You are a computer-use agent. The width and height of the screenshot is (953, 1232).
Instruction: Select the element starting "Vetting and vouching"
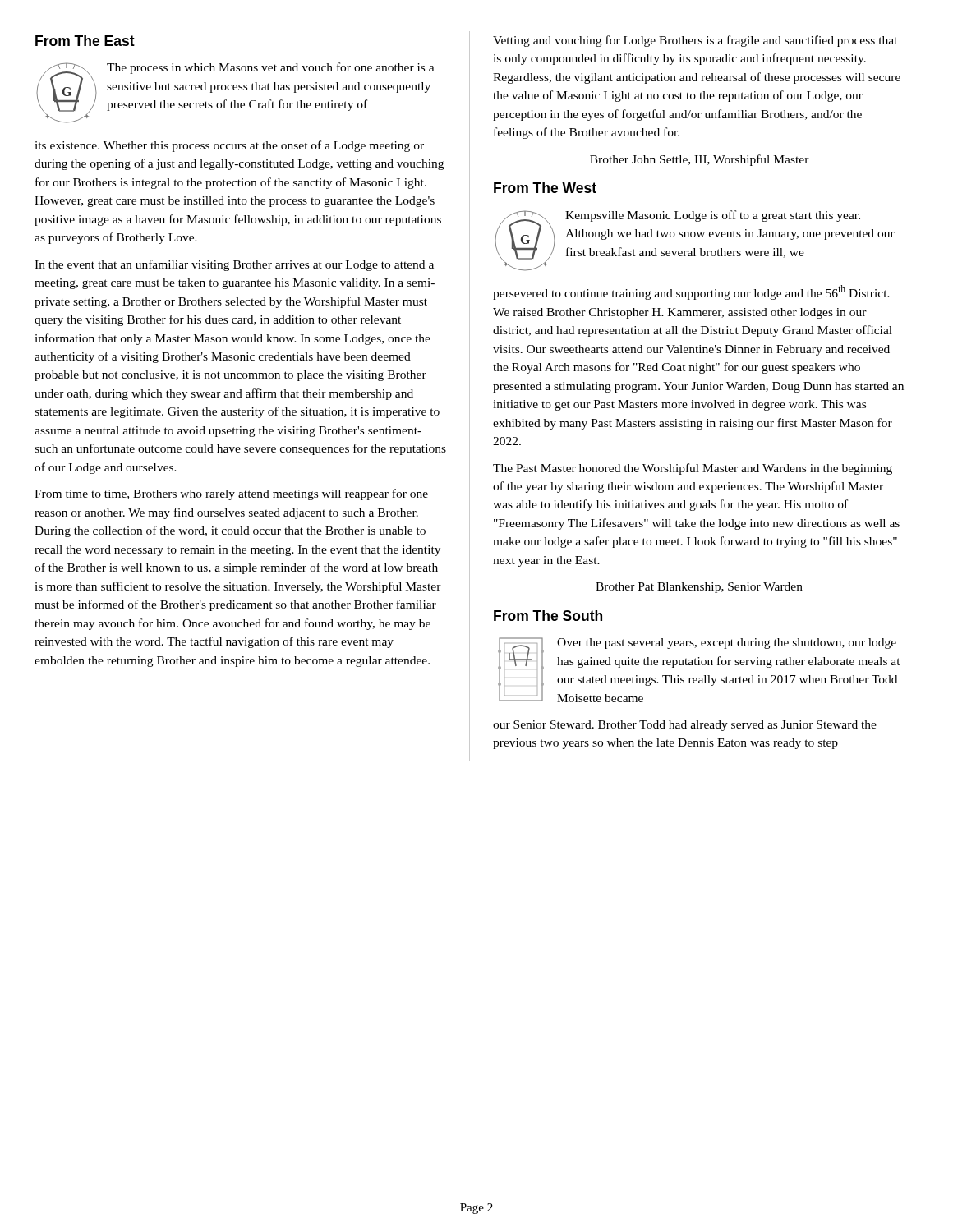(697, 86)
